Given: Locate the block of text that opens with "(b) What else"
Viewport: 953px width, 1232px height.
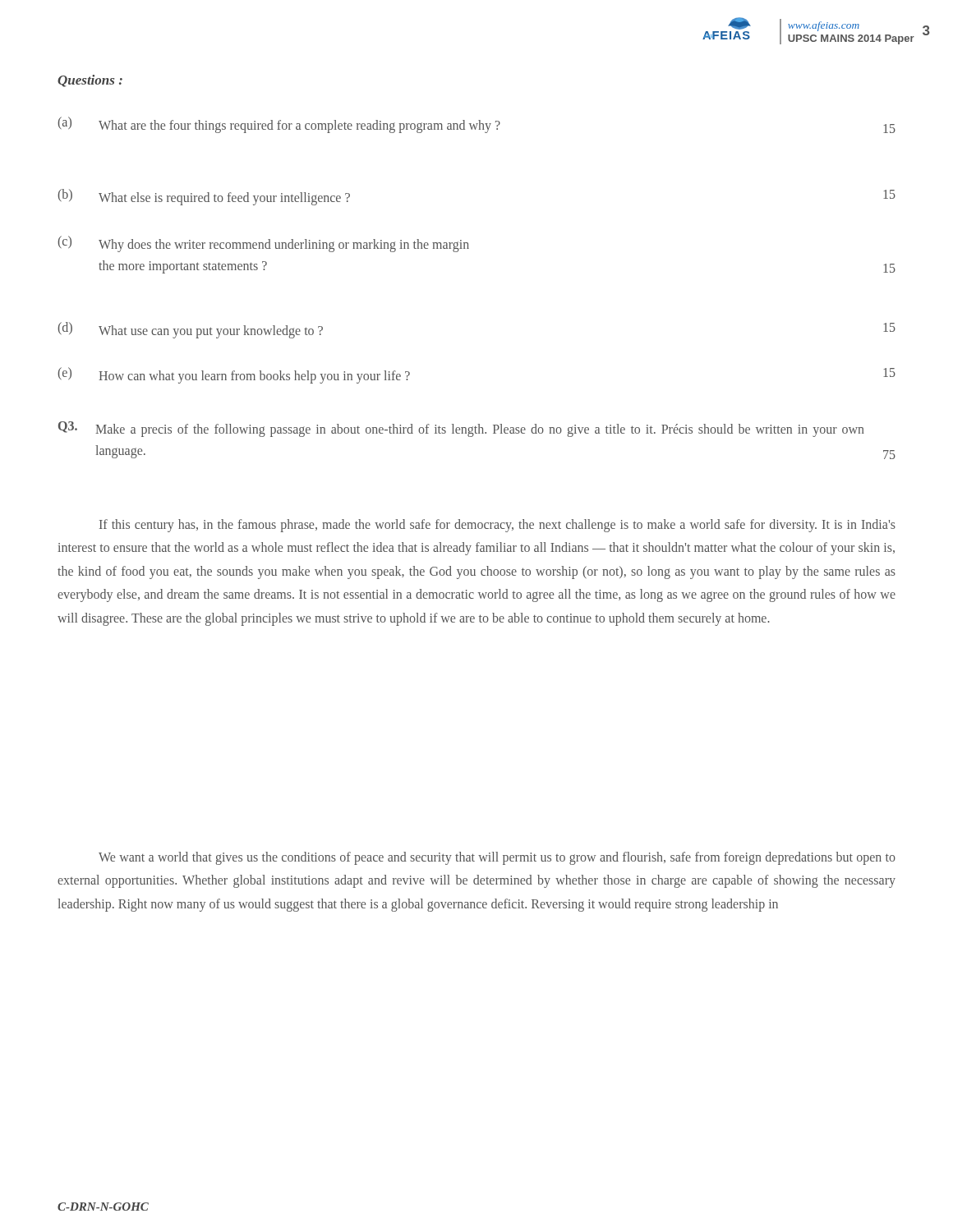Looking at the screenshot, I should pos(218,197).
